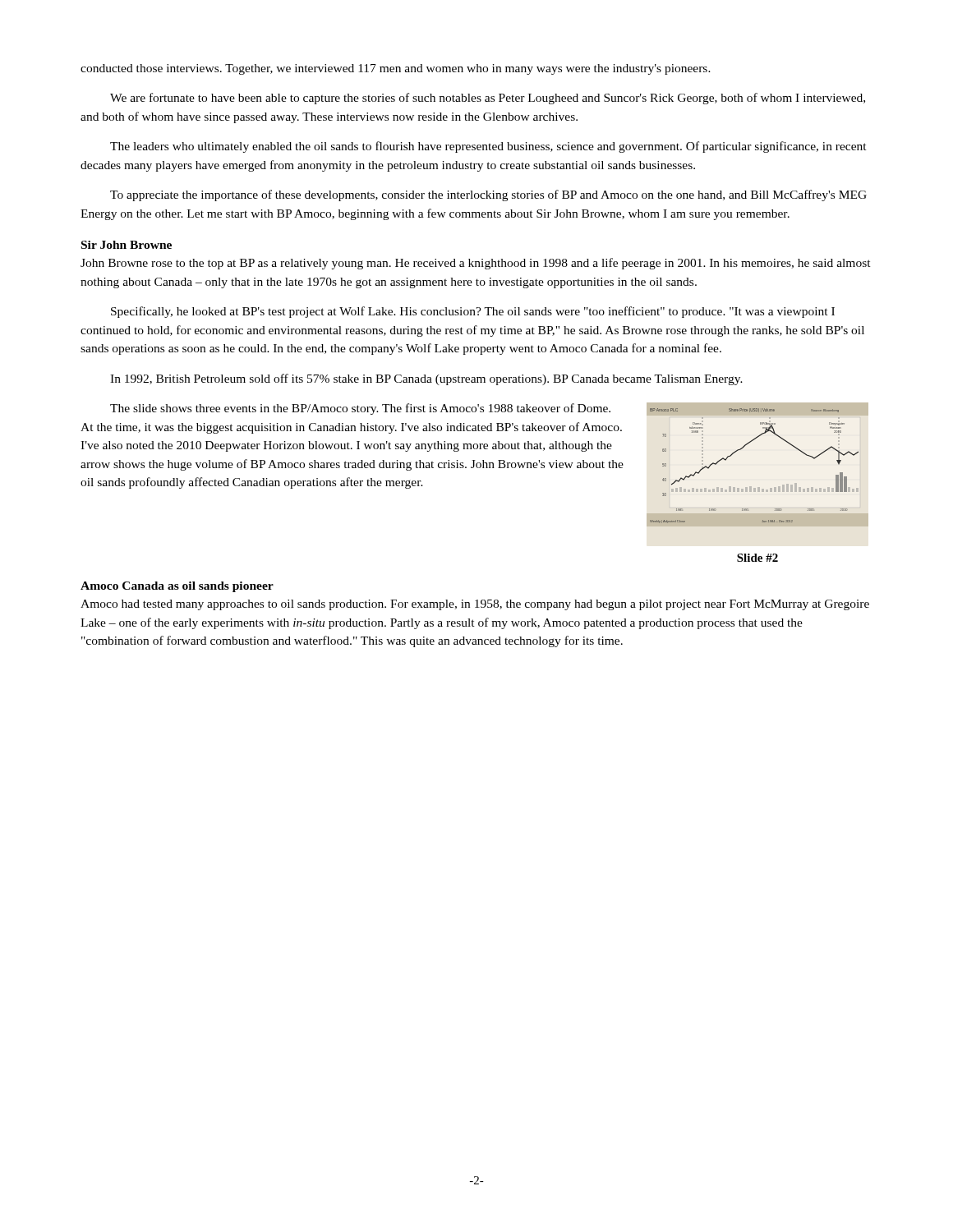953x1232 pixels.
Task: Find the block on this page that starts "The slide shows three events in"
Action: (x=352, y=445)
